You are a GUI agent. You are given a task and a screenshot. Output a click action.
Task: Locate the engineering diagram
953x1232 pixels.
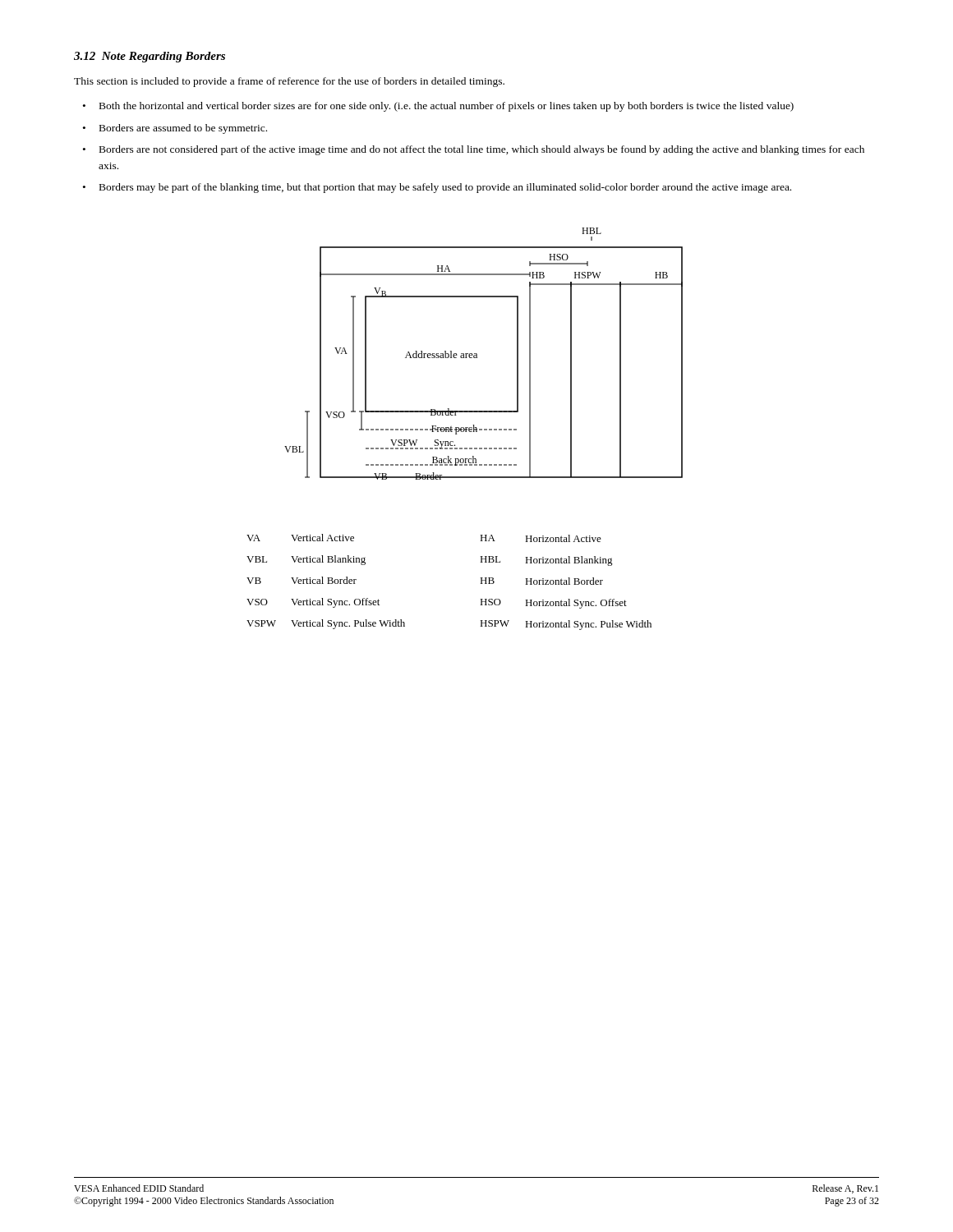pos(476,372)
